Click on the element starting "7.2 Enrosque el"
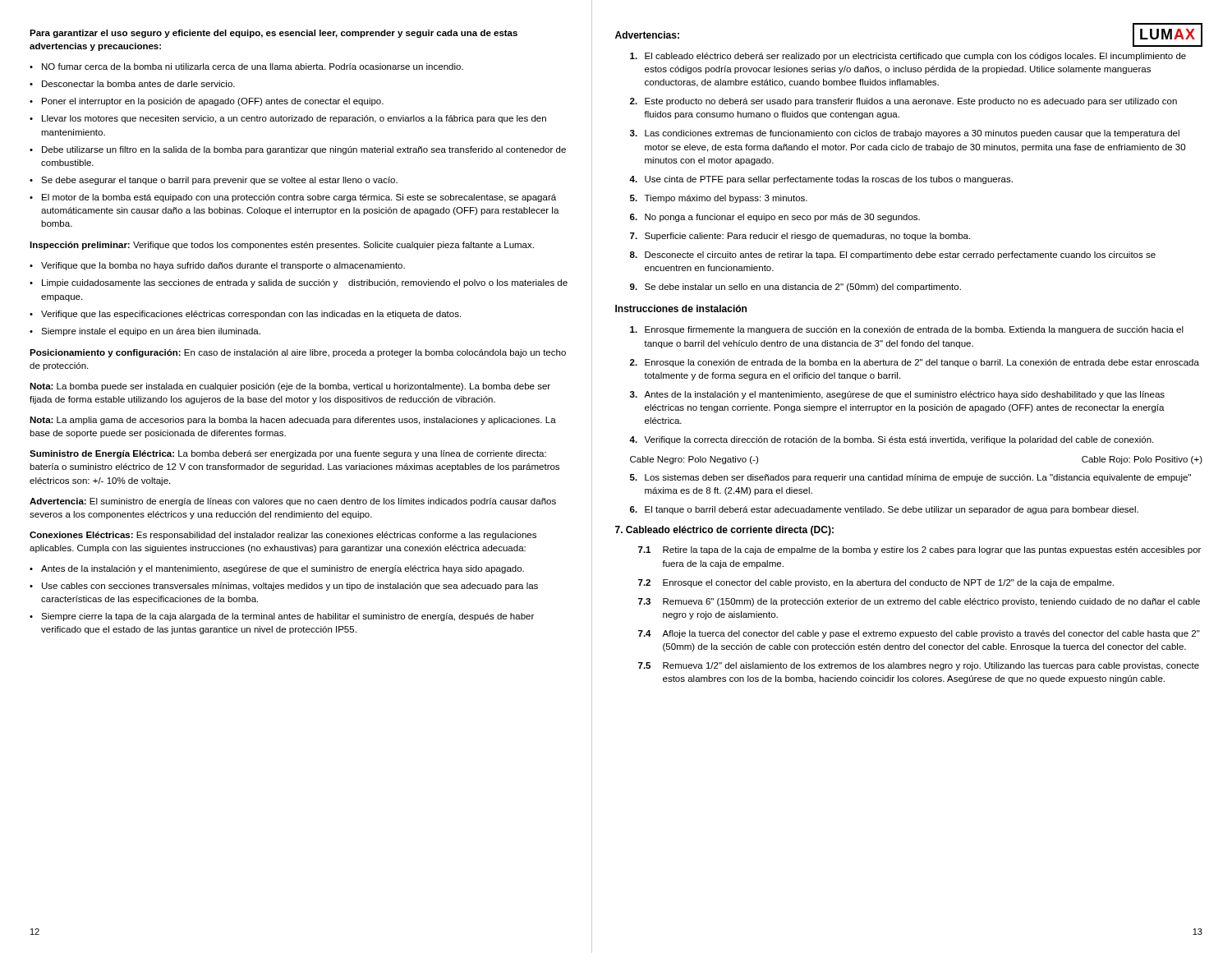 [x=876, y=582]
